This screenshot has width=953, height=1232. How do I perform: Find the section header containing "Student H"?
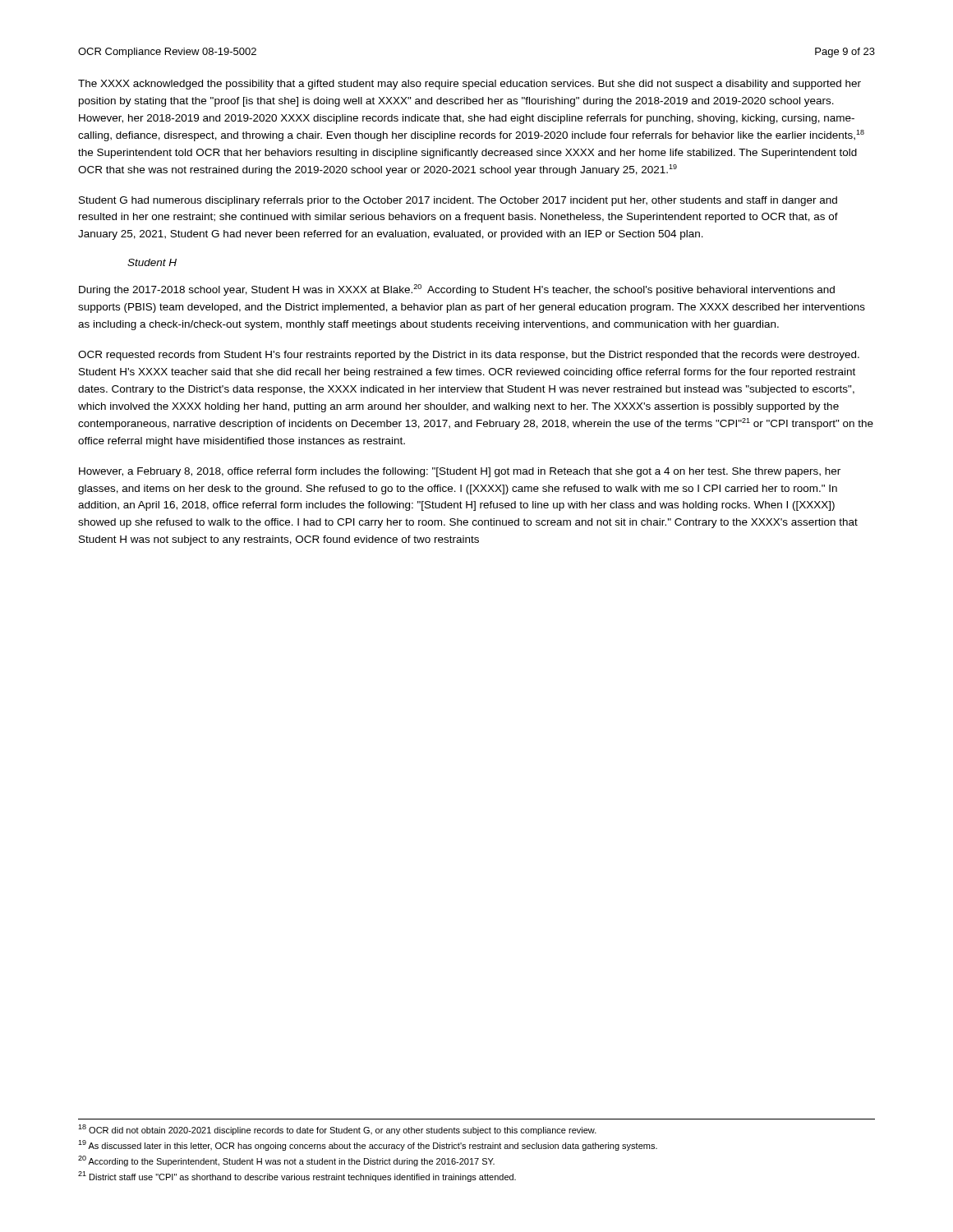click(x=152, y=263)
